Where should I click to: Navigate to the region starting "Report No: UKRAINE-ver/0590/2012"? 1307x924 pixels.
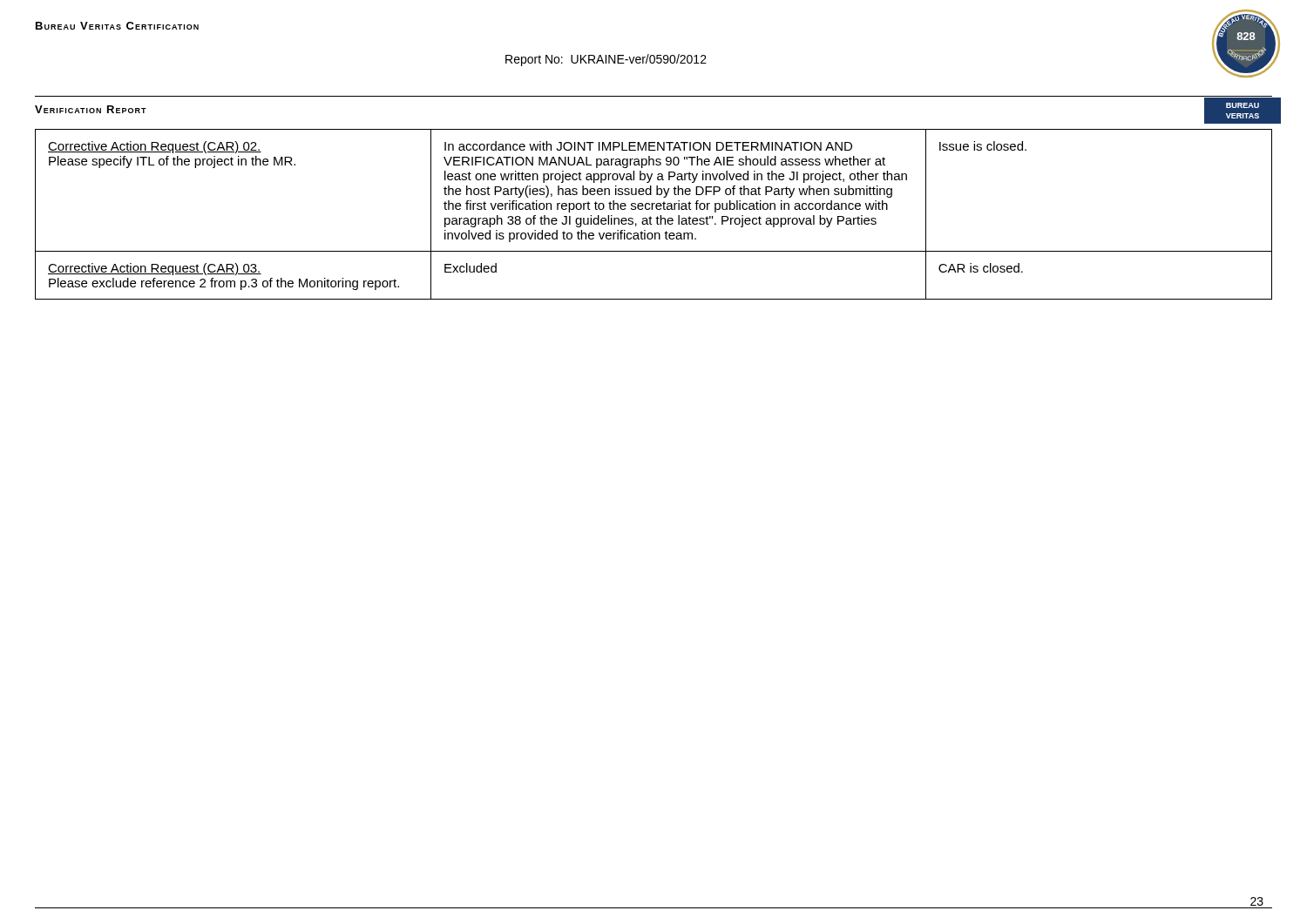tap(606, 59)
